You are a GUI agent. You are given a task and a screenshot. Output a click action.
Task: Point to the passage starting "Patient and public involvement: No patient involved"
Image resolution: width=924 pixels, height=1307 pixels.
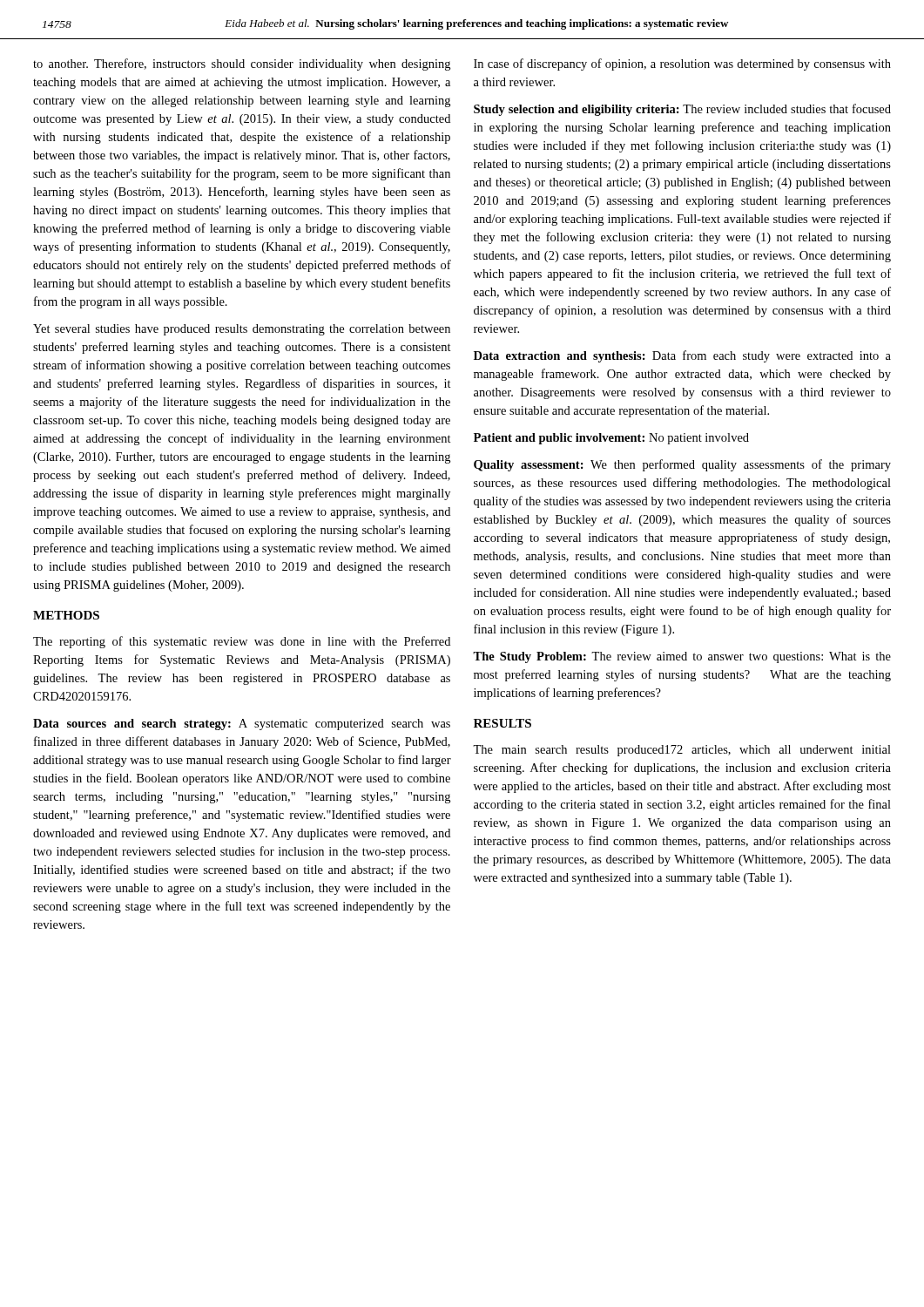(682, 438)
